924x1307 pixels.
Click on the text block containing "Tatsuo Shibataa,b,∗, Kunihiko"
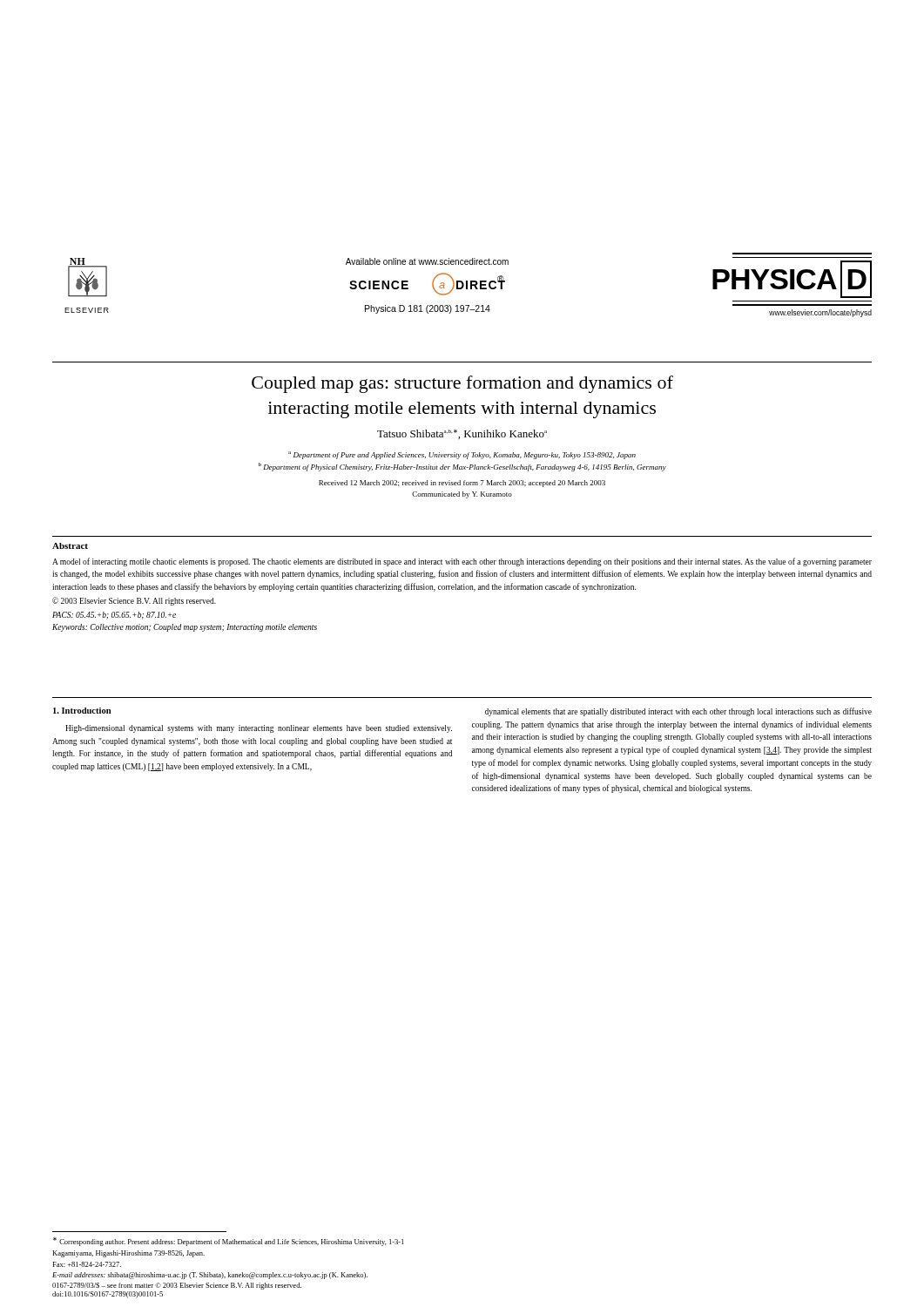pyautogui.click(x=462, y=434)
